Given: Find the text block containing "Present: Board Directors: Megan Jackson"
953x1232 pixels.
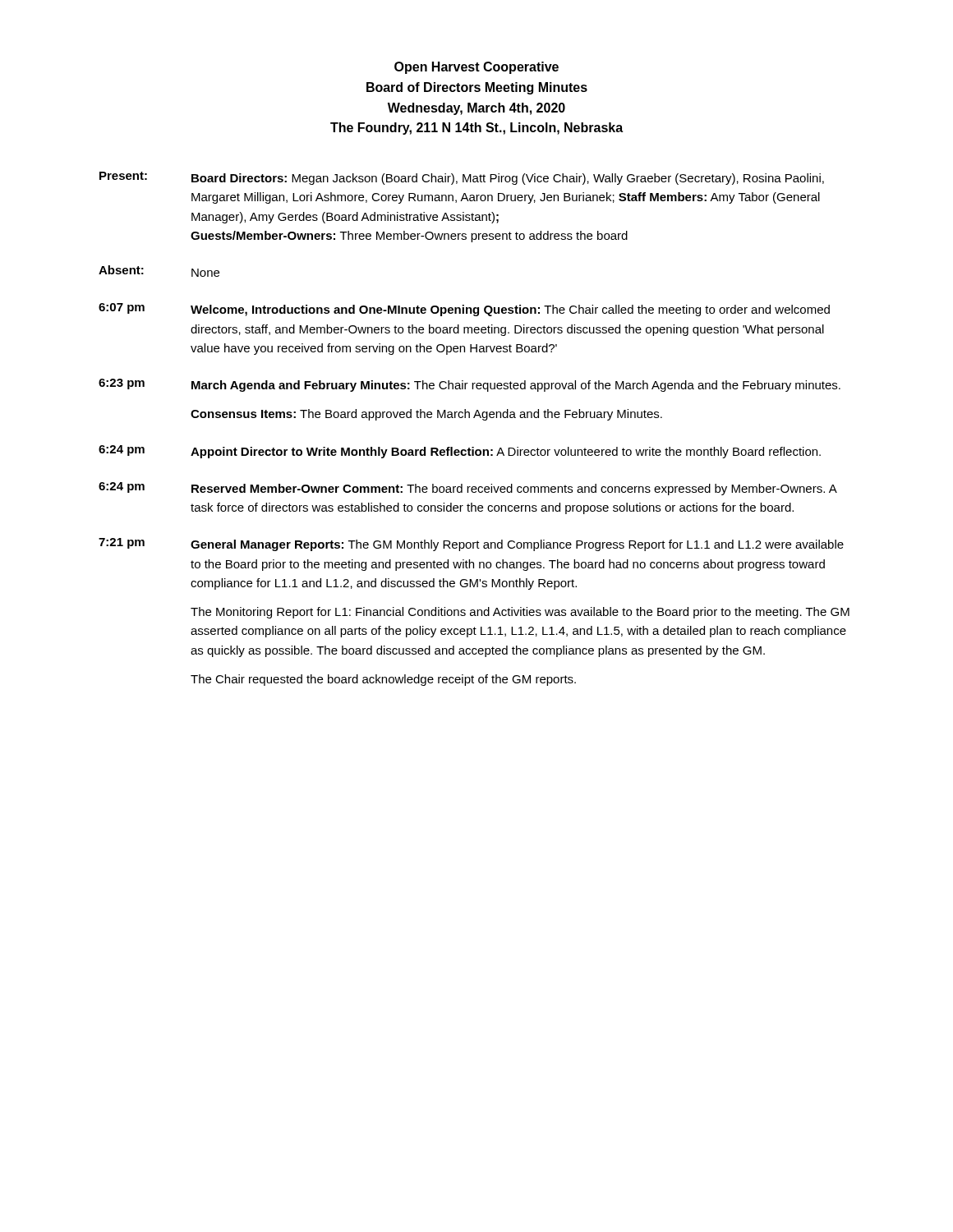Looking at the screenshot, I should [476, 207].
